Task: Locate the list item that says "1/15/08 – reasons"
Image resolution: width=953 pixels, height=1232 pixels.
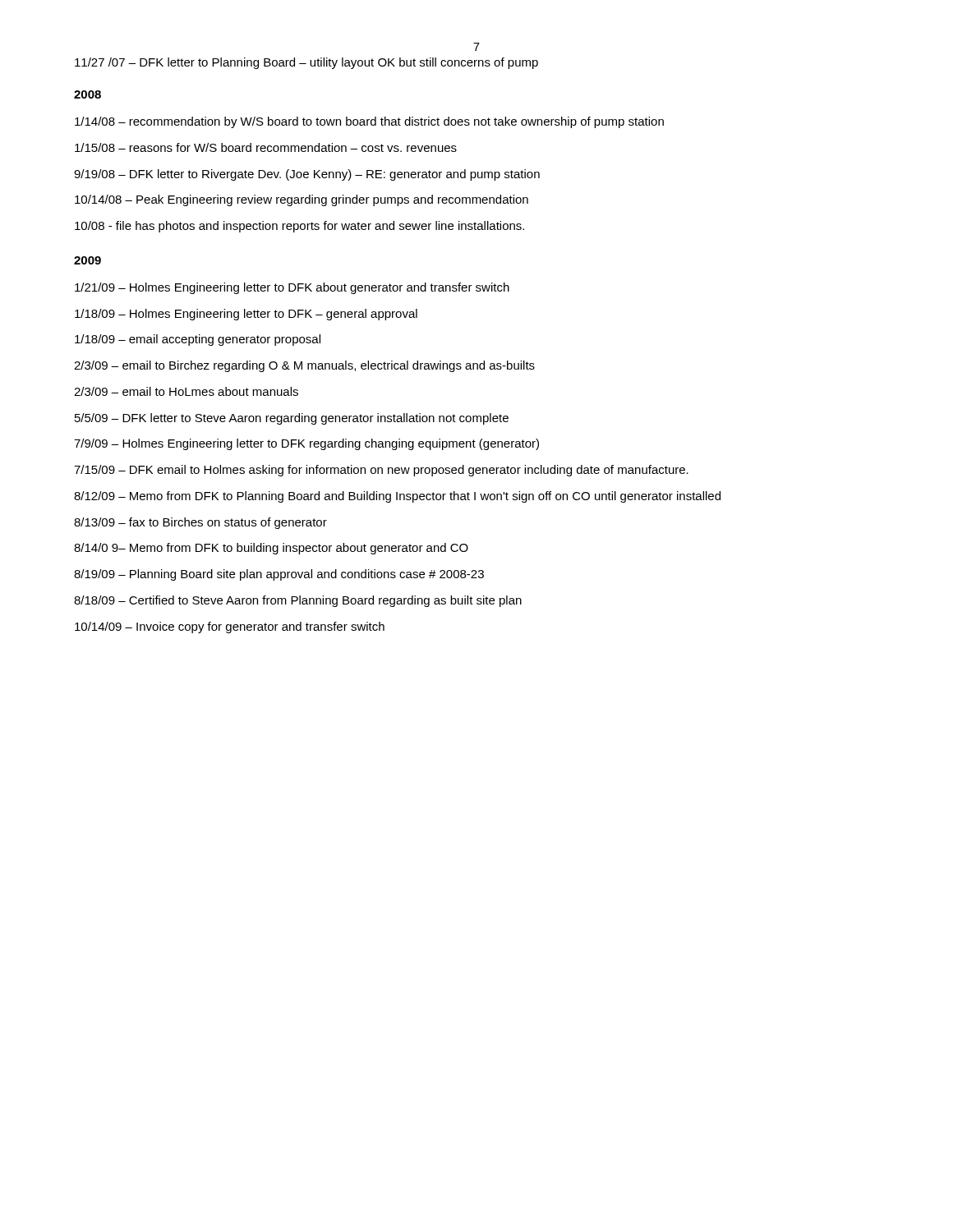Action: (x=265, y=147)
